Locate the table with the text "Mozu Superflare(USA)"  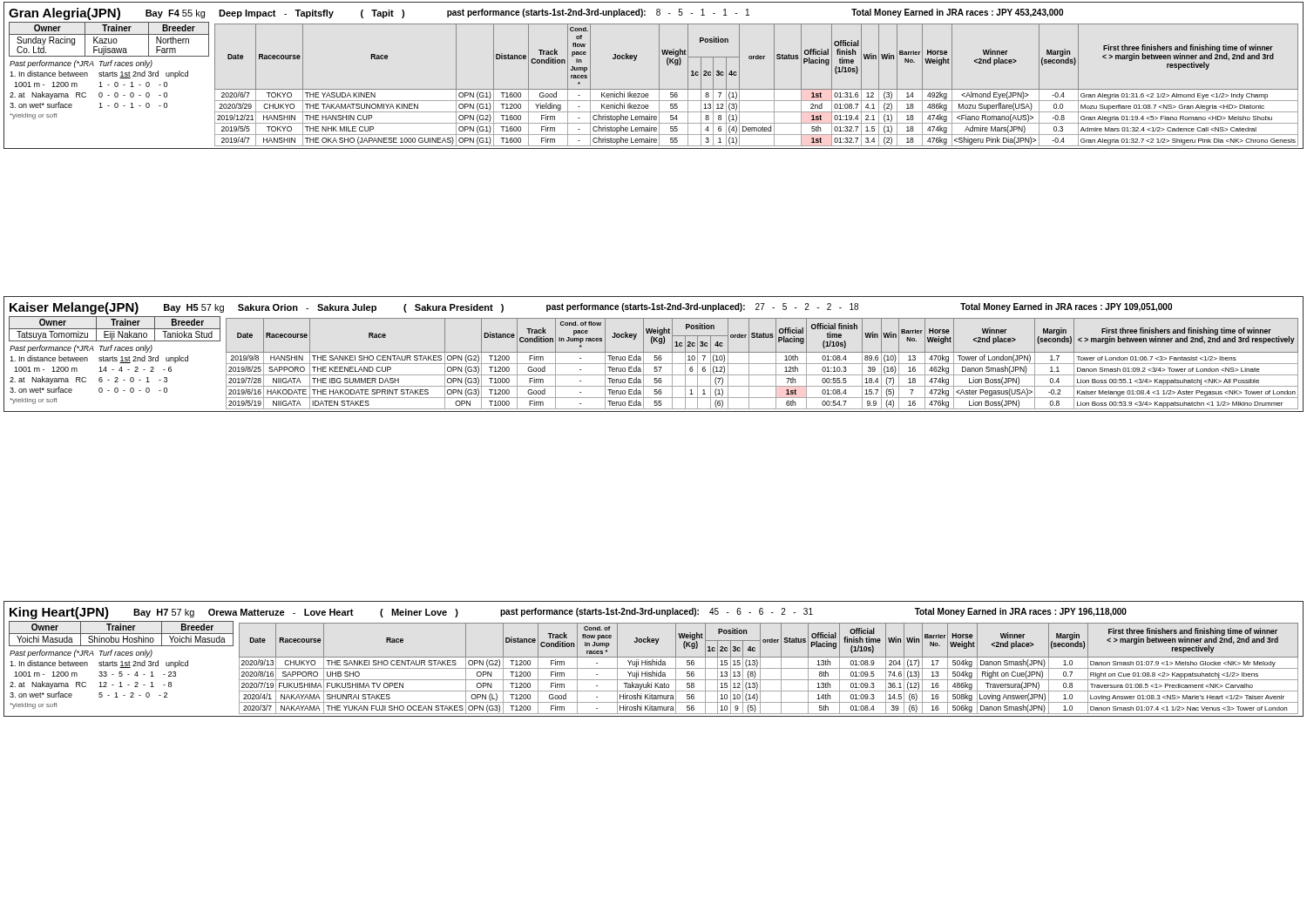[756, 85]
